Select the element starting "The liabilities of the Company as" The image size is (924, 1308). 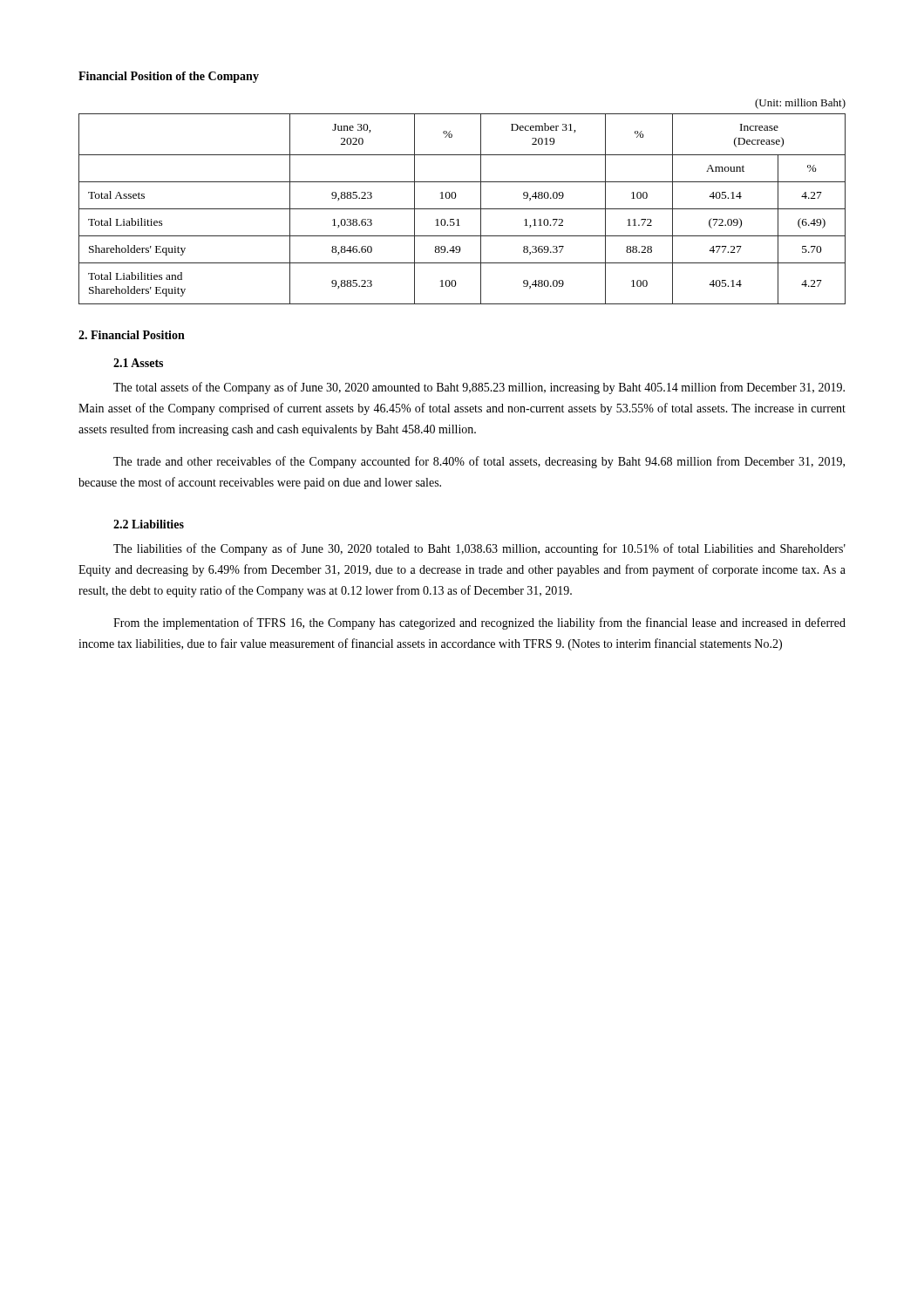(x=462, y=570)
